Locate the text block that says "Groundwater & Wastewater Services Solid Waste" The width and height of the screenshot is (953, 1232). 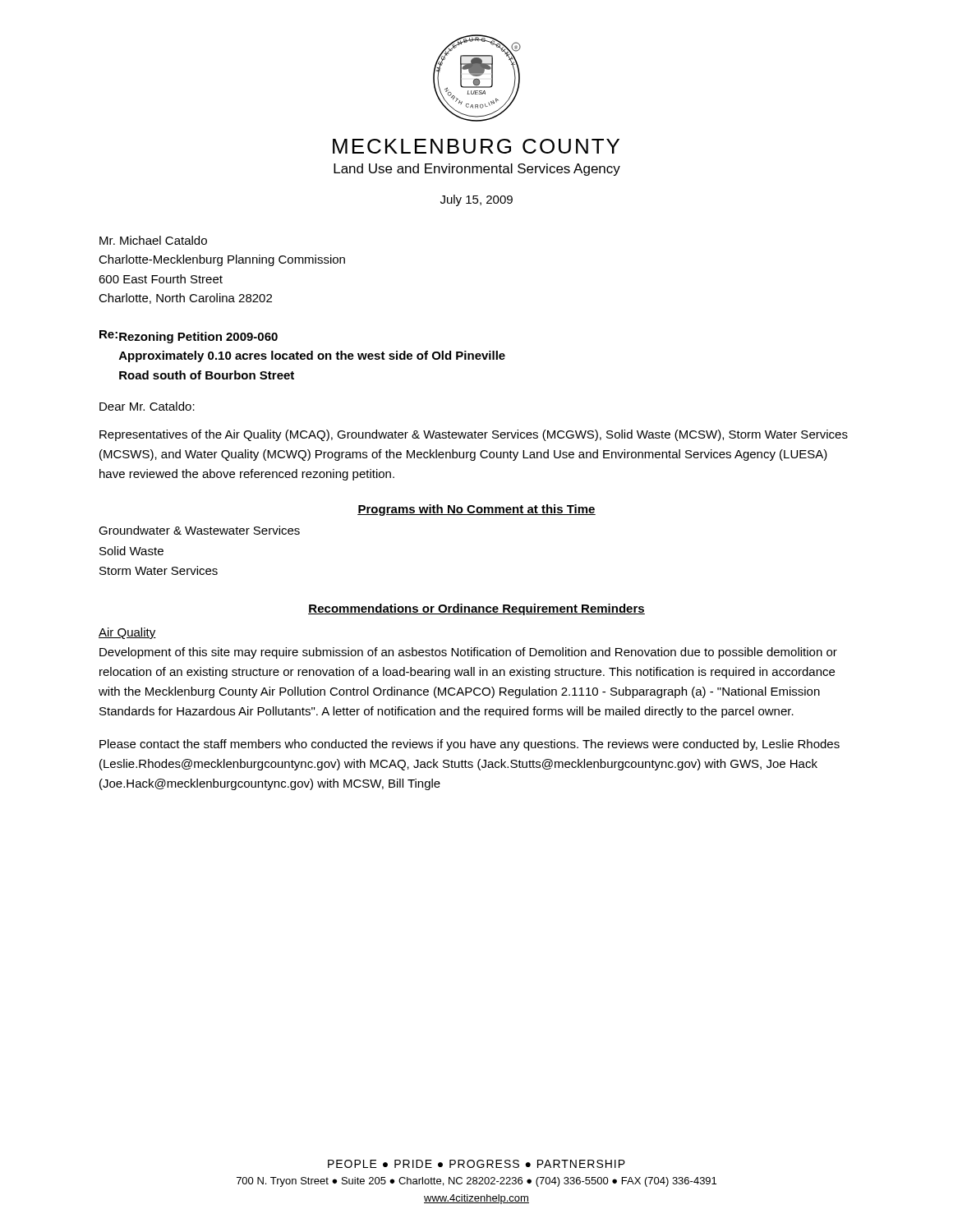199,530
